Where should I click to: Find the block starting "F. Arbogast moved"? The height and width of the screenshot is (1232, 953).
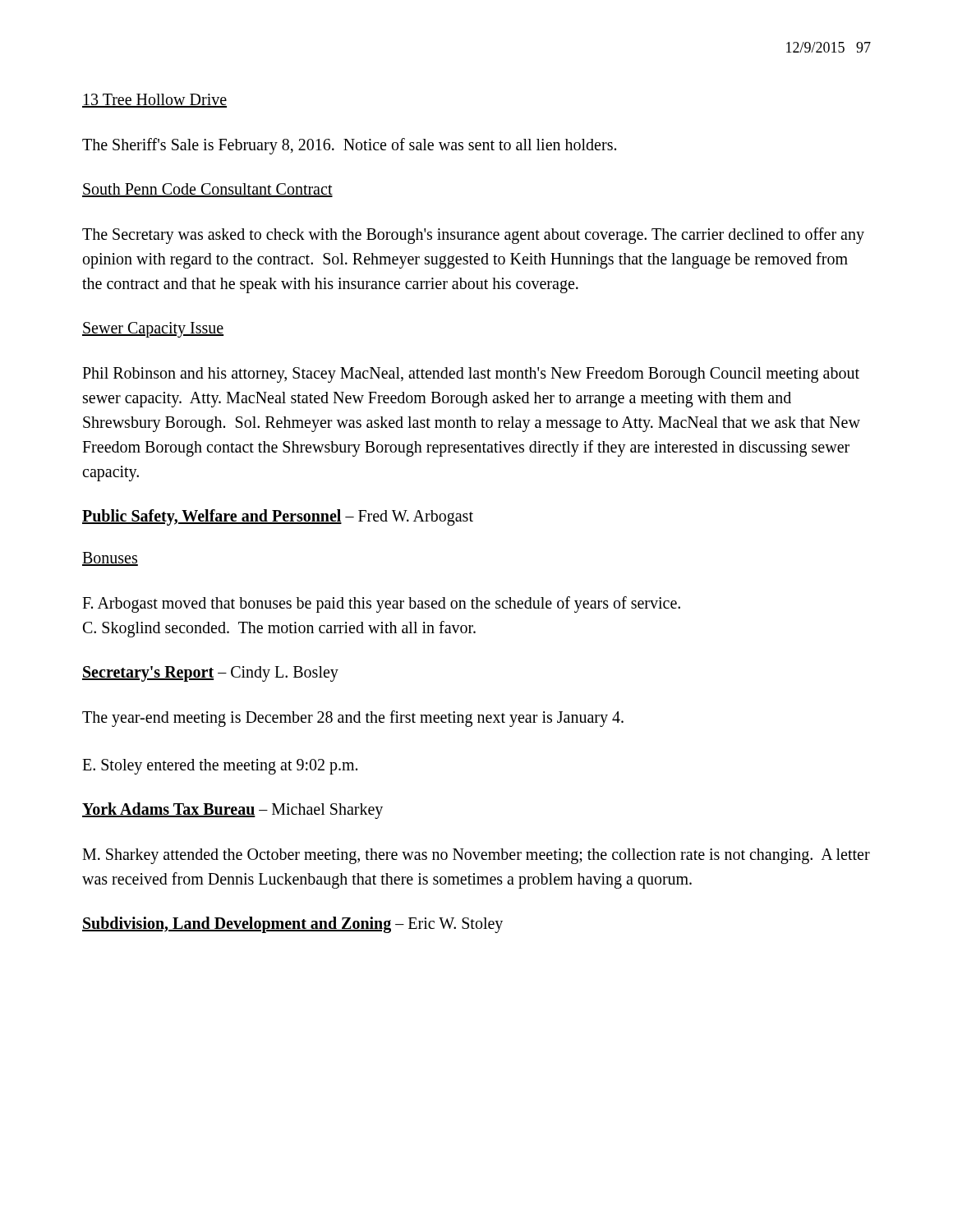tap(476, 615)
